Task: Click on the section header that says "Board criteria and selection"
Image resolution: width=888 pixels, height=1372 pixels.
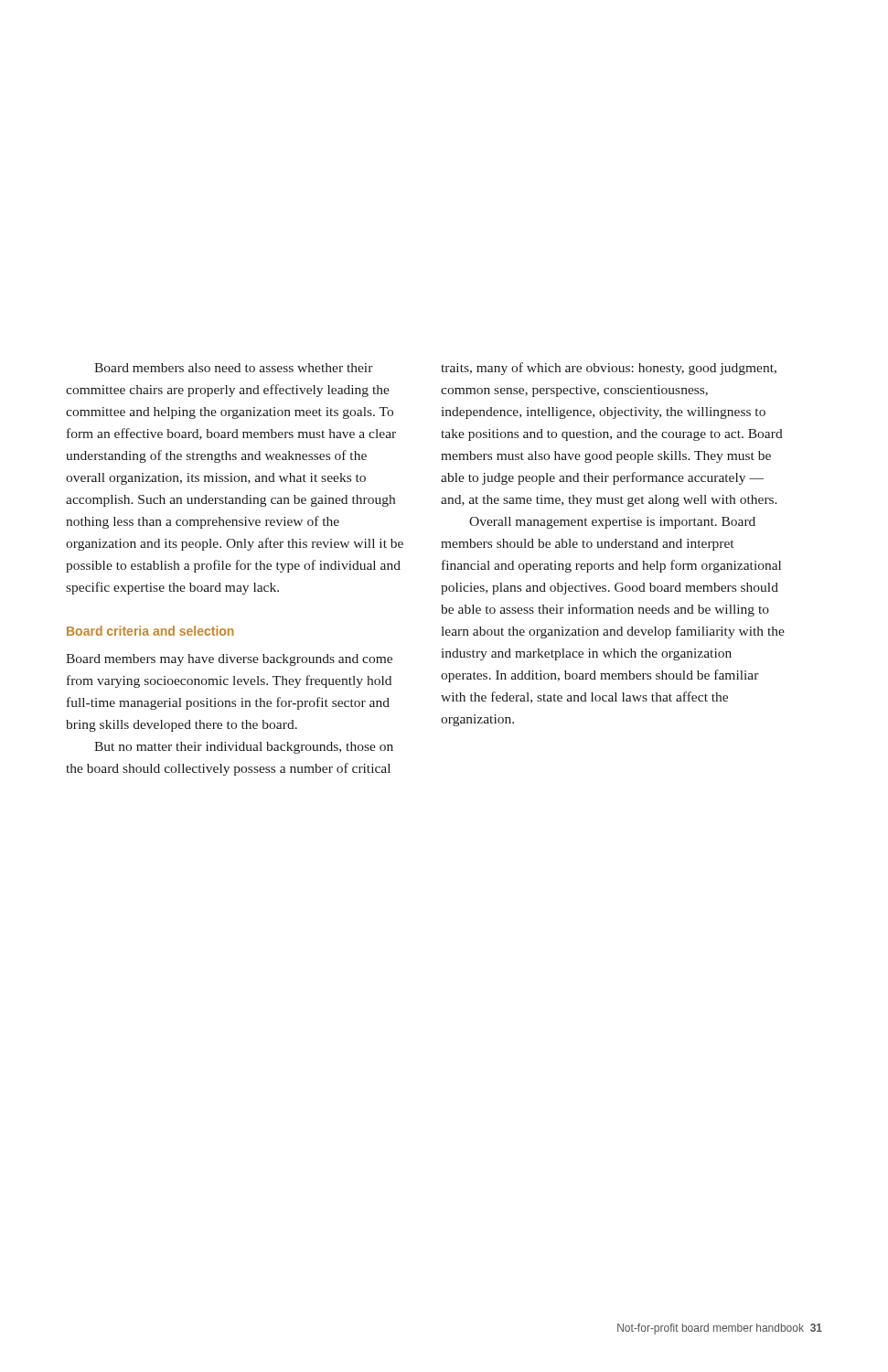Action: pyautogui.click(x=150, y=631)
